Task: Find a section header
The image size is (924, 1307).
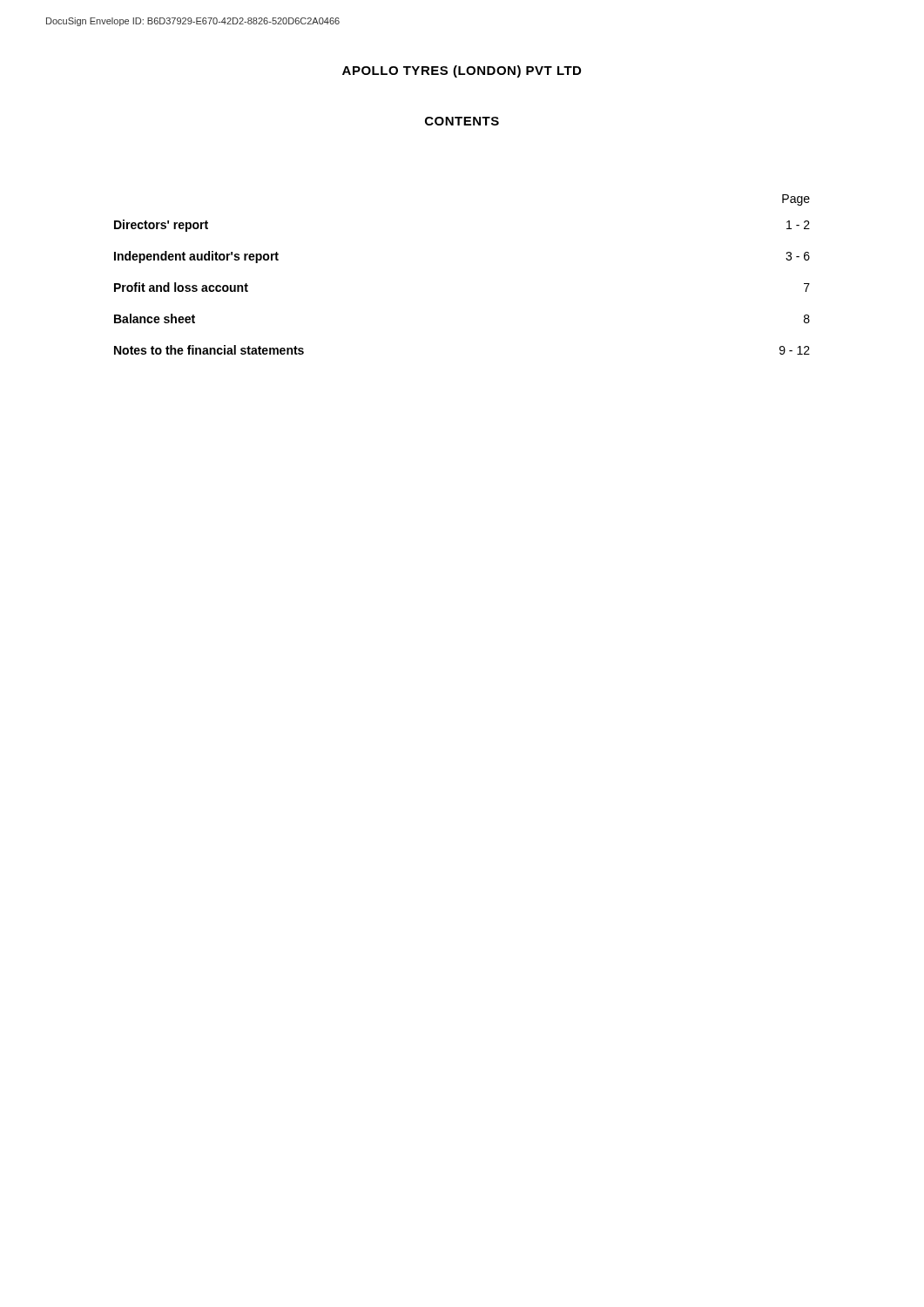Action: point(462,121)
